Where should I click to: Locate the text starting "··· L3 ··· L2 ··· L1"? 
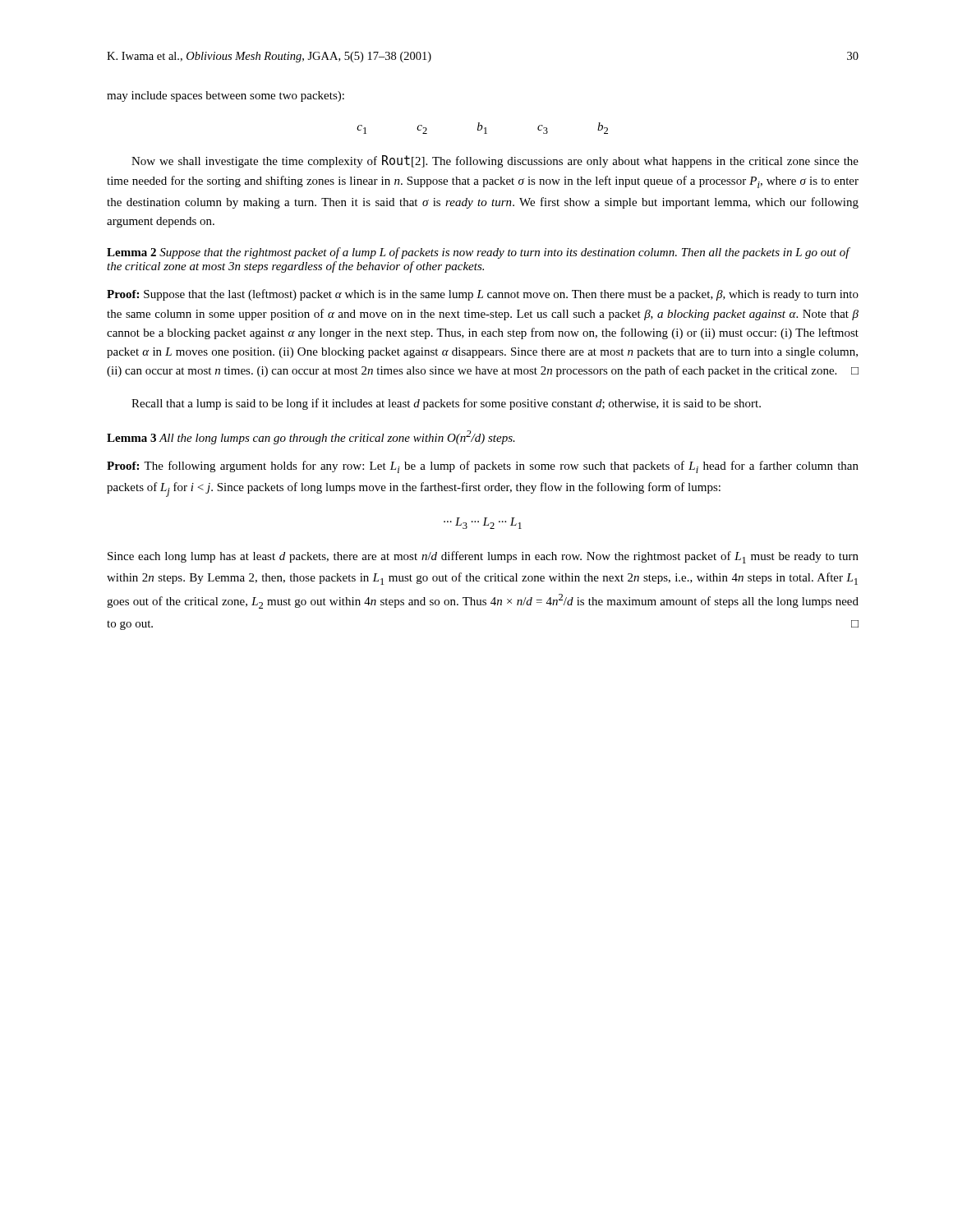[483, 523]
